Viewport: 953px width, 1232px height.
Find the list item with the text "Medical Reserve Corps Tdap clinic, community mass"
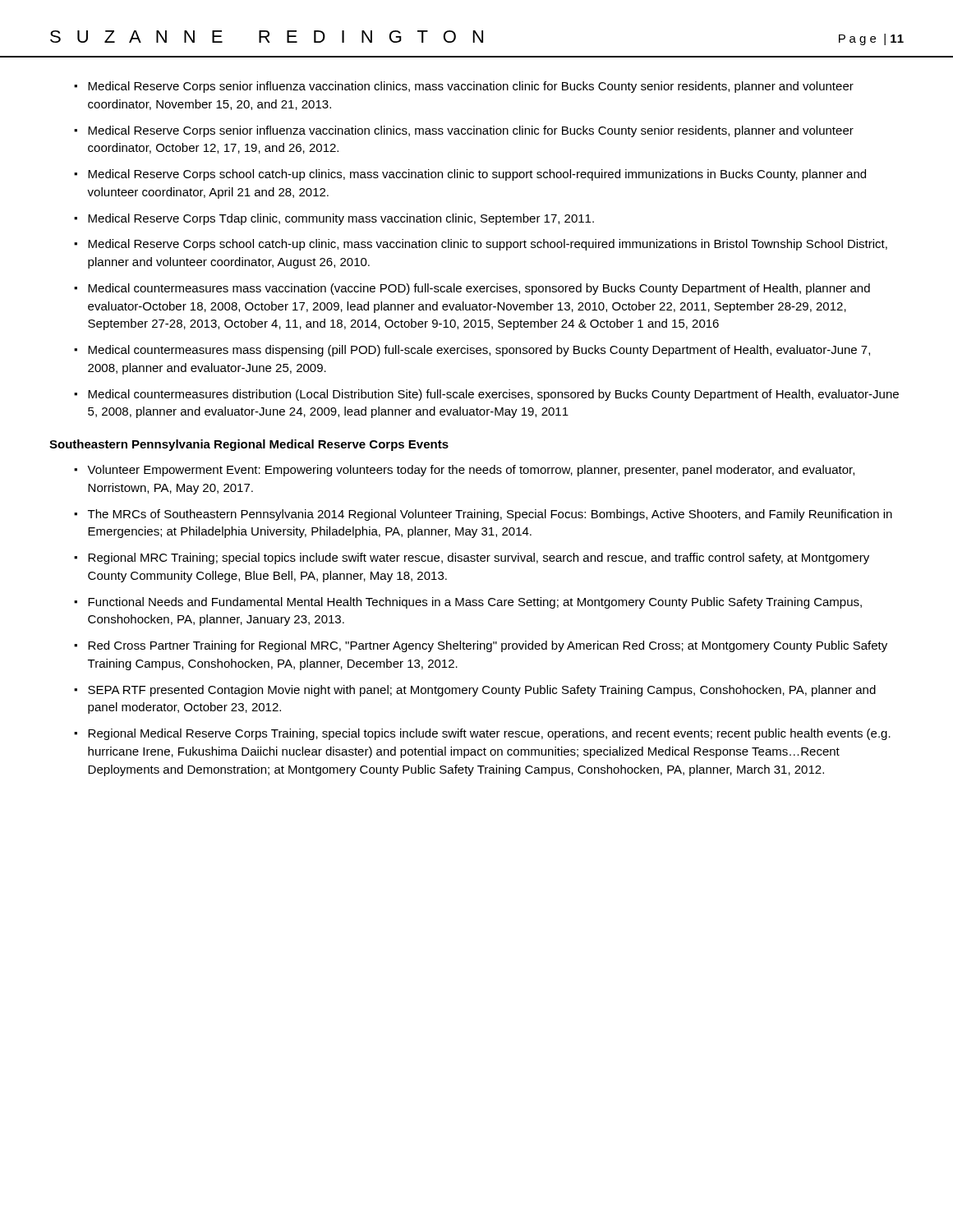pos(341,218)
